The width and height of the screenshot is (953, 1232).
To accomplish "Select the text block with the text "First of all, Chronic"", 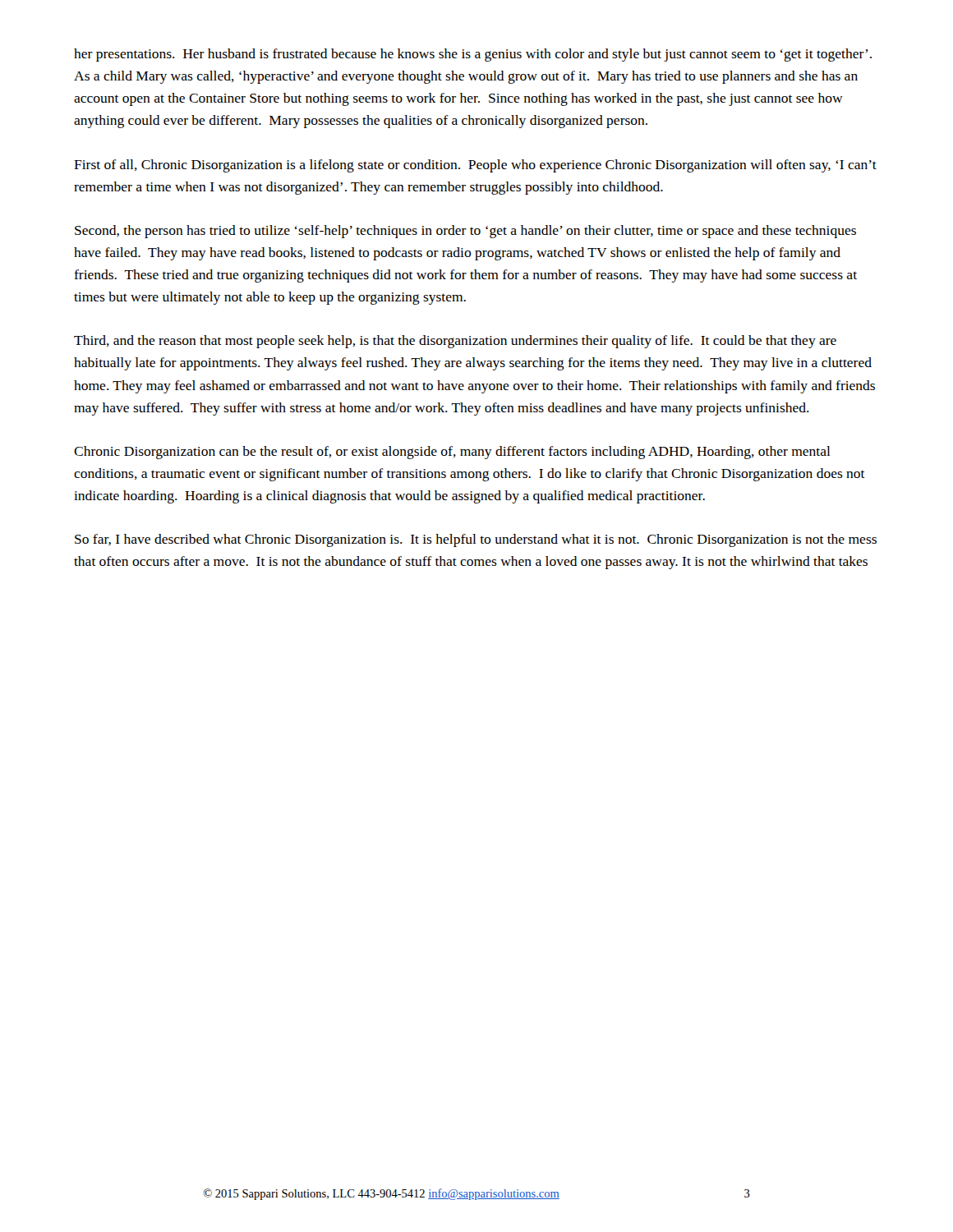I will [x=475, y=175].
